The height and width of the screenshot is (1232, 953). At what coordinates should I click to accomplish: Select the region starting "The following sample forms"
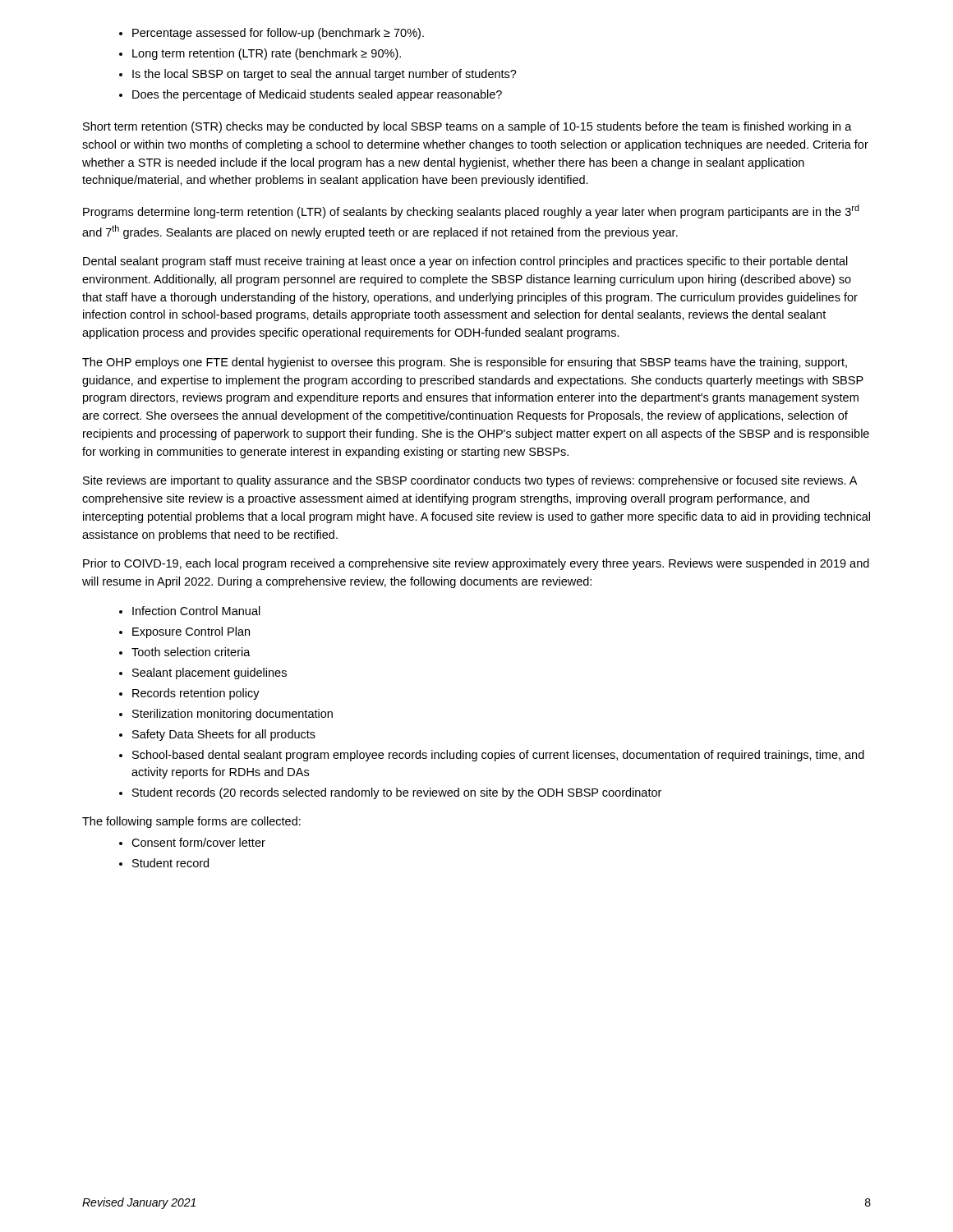pyautogui.click(x=191, y=822)
